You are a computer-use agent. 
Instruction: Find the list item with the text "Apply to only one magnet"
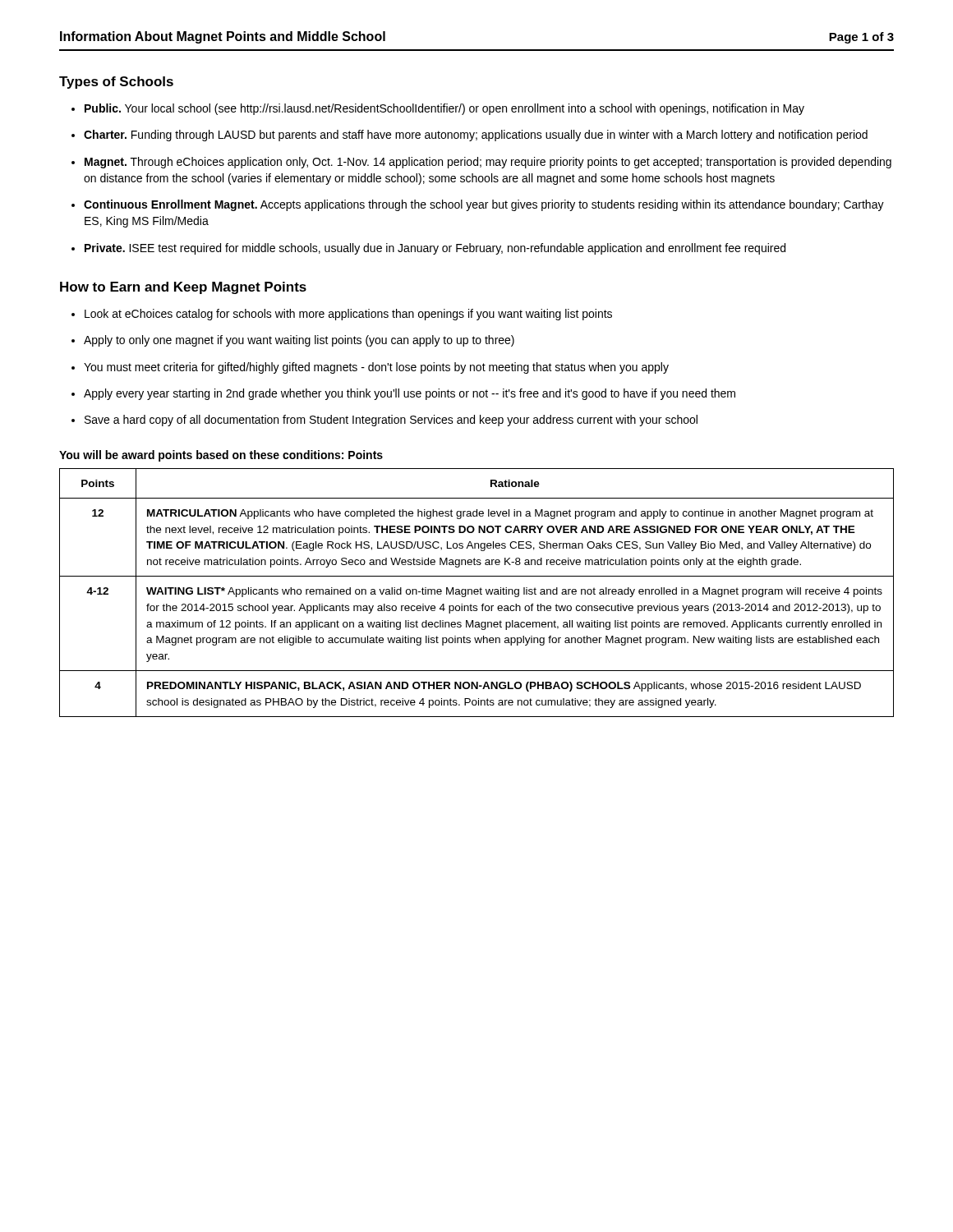point(476,340)
